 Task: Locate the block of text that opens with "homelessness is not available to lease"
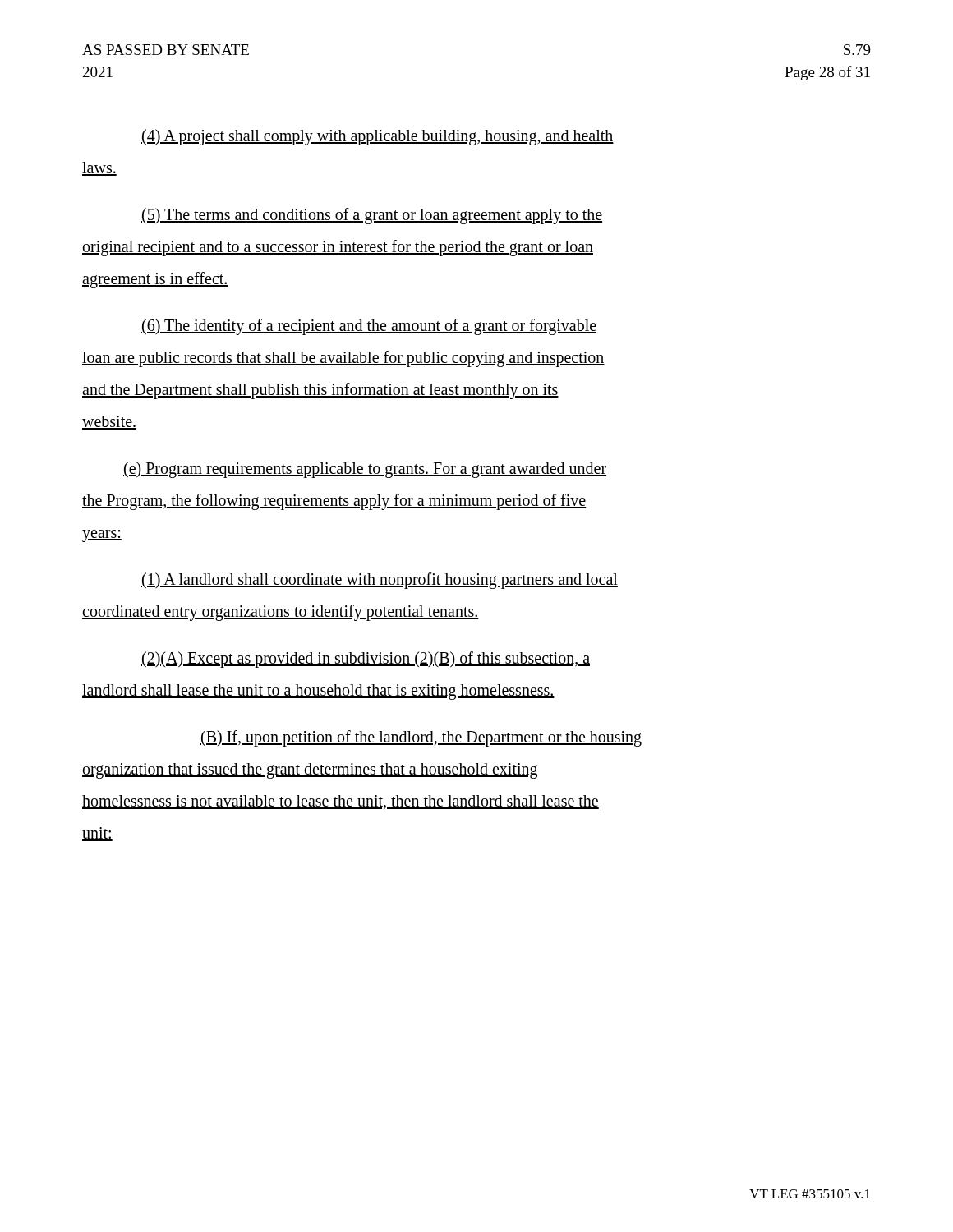pos(340,801)
